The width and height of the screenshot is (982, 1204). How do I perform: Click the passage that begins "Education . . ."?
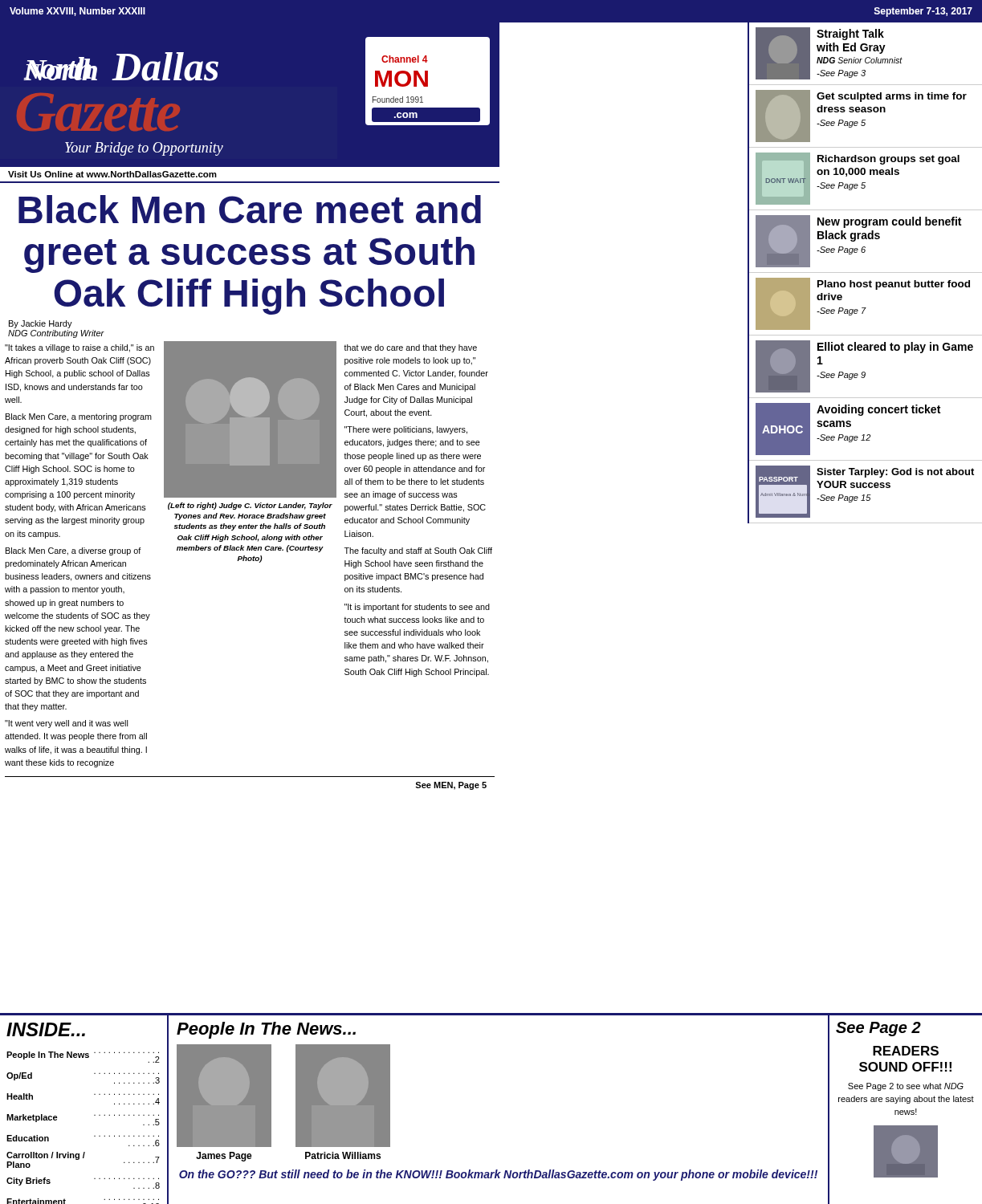(83, 1138)
